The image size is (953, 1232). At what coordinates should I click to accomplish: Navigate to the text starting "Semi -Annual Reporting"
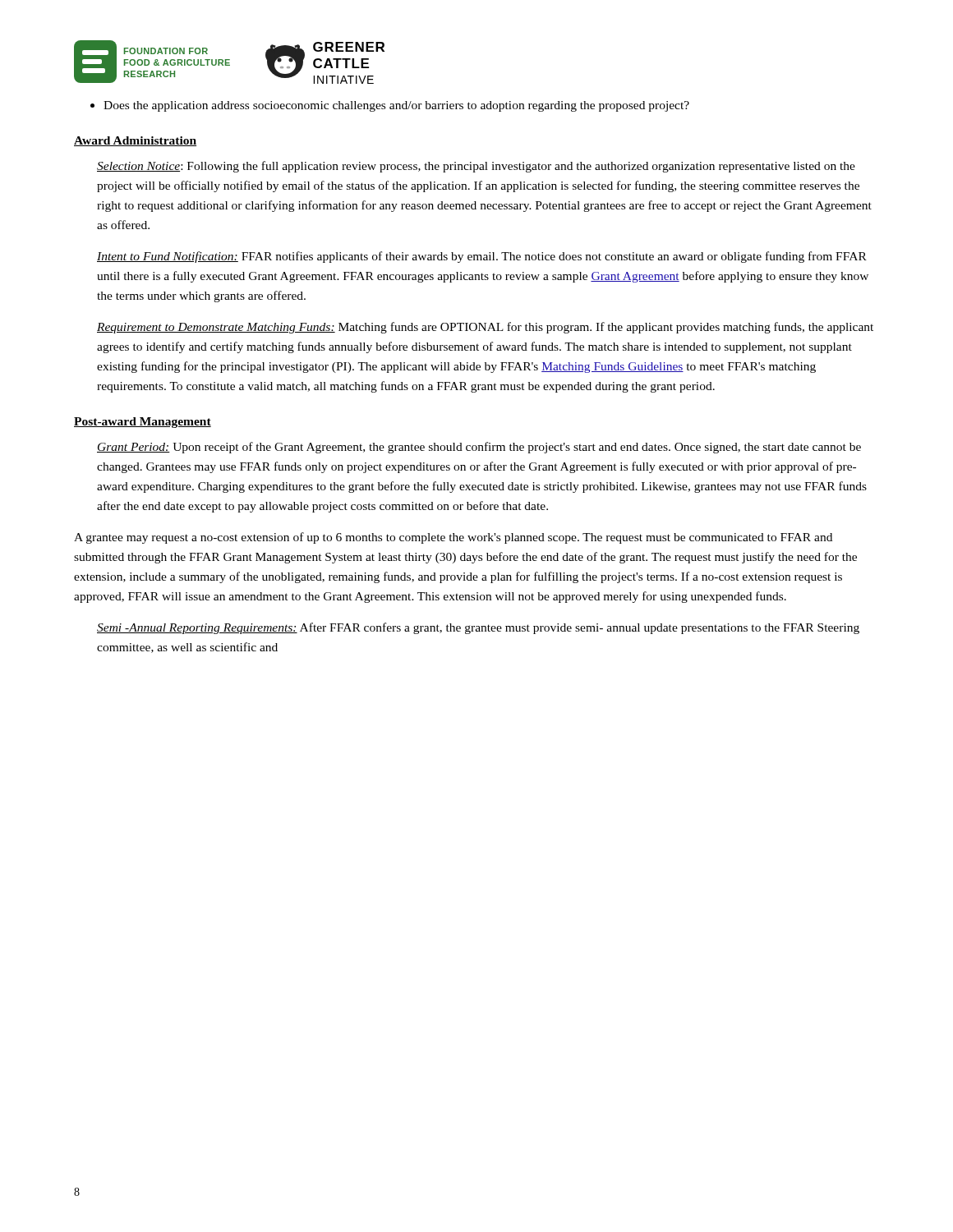coord(478,637)
